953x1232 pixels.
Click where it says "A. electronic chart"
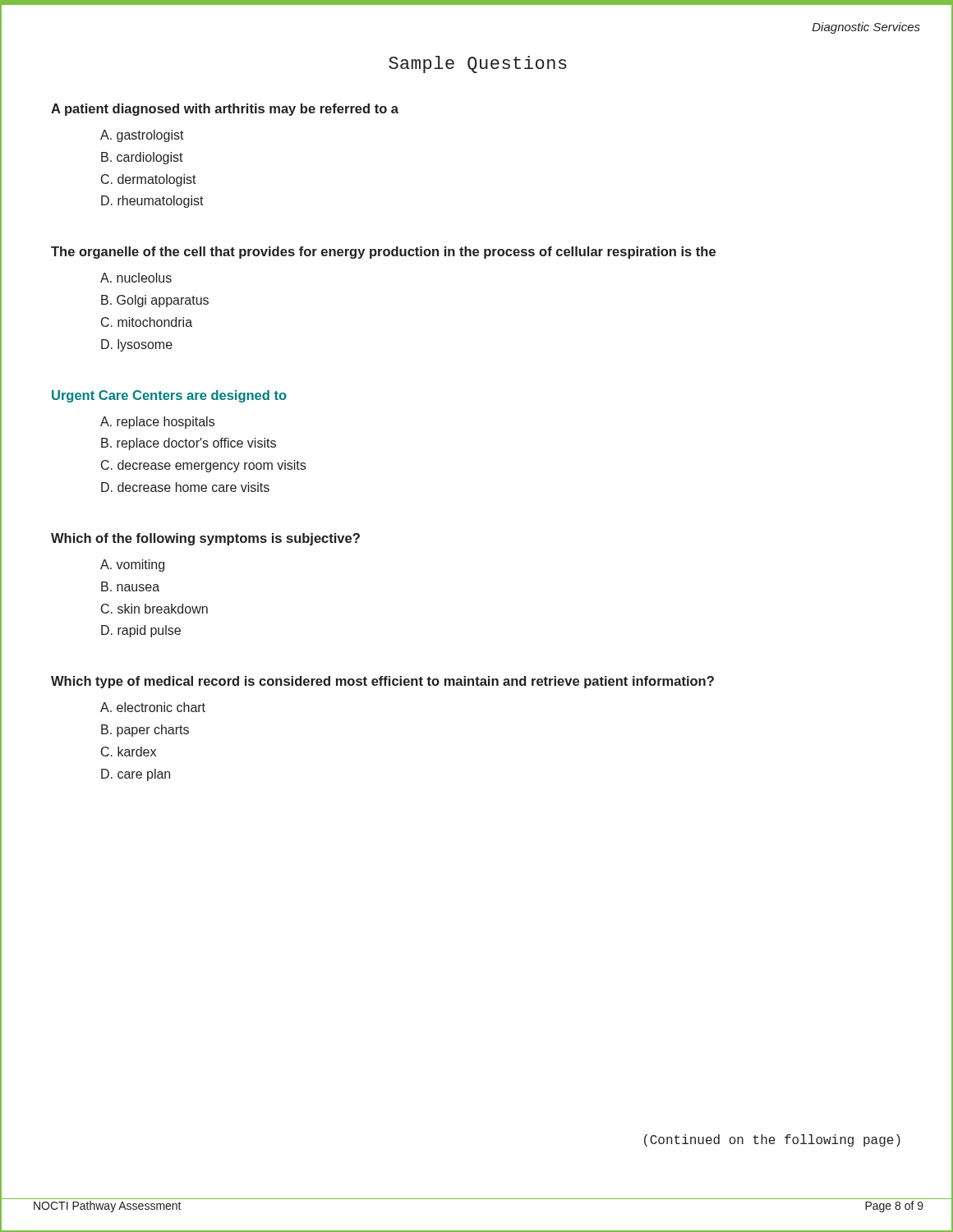coord(153,708)
